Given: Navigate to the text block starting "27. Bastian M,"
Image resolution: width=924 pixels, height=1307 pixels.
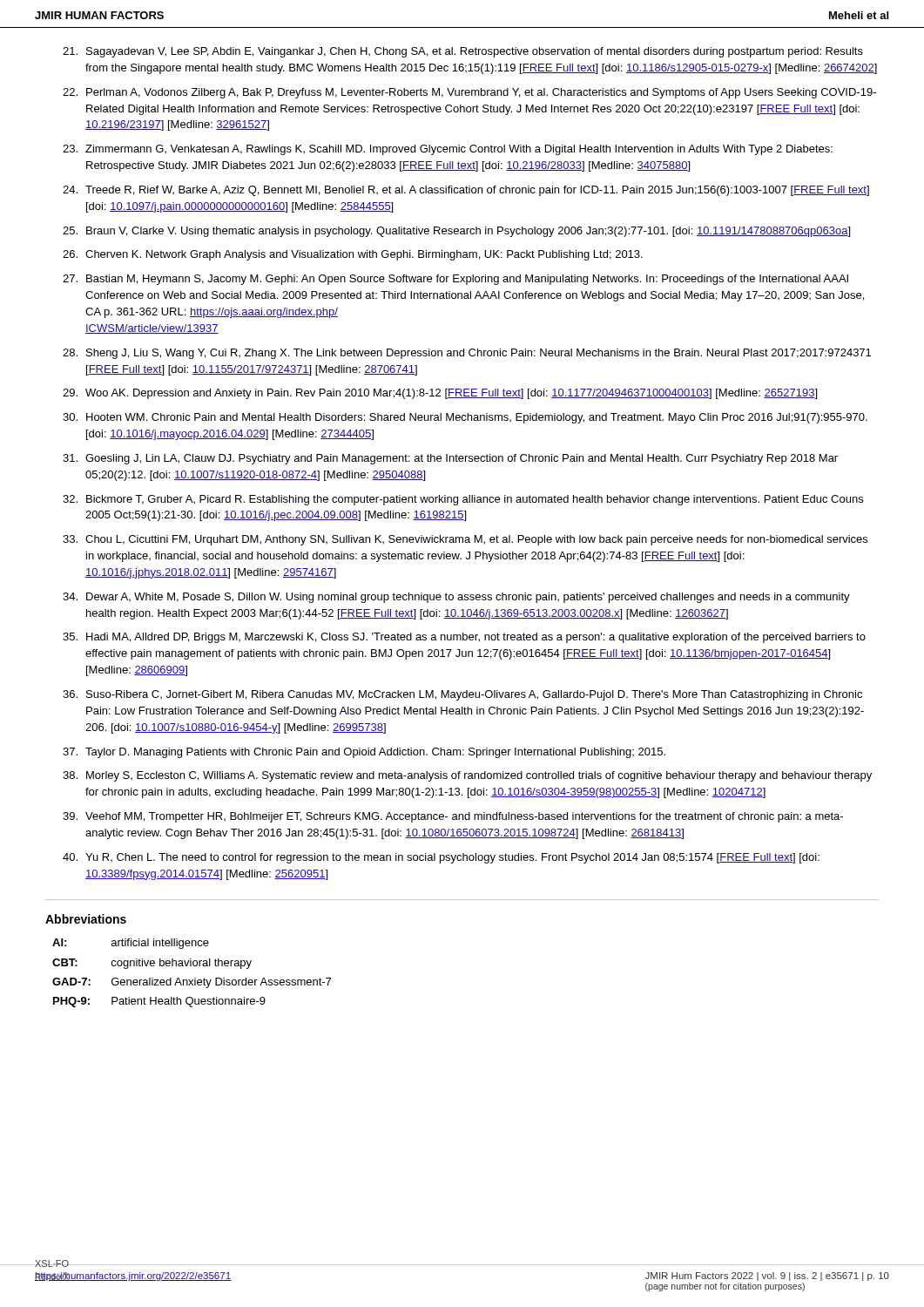Looking at the screenshot, I should coord(462,304).
